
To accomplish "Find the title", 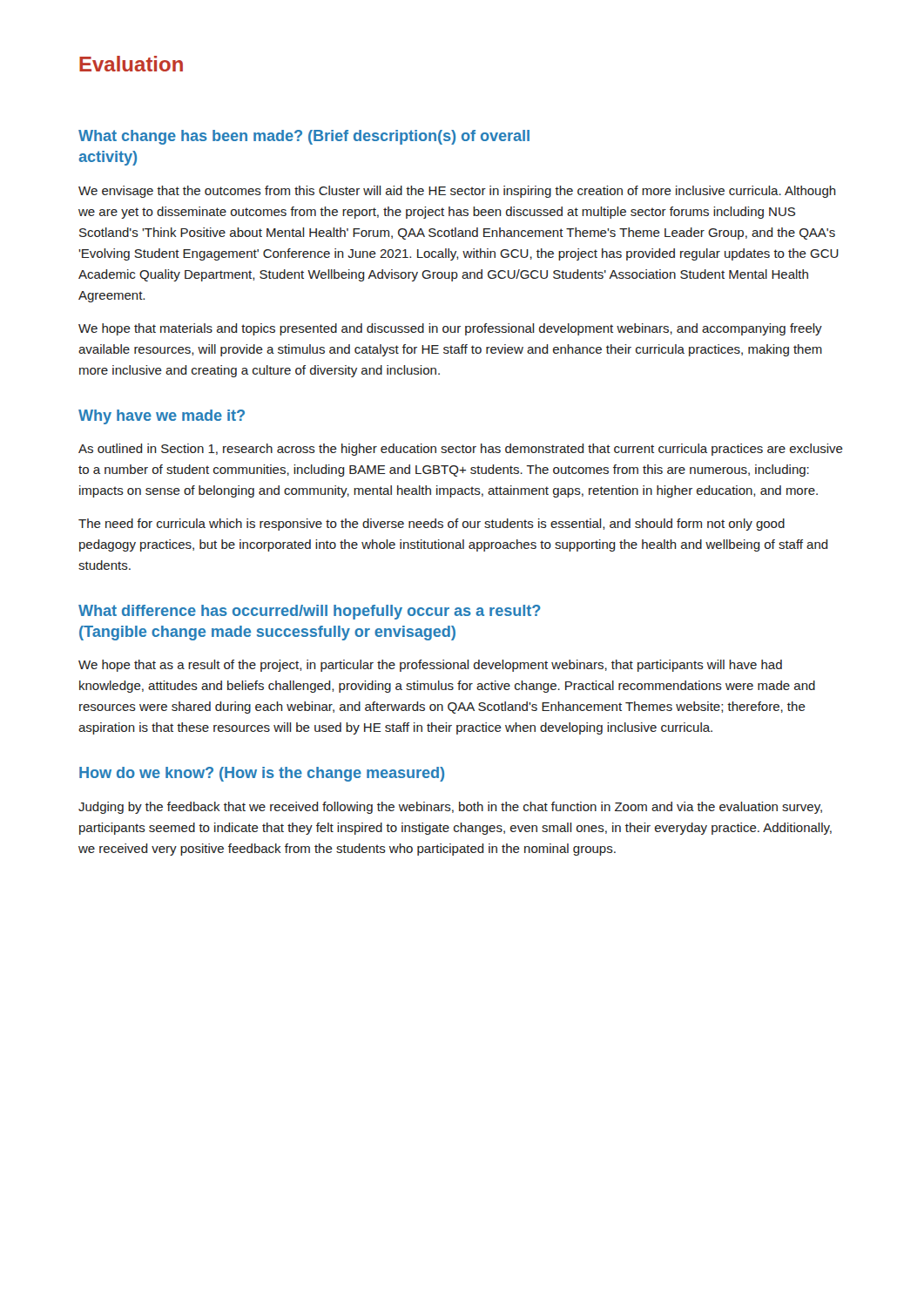I will click(x=131, y=65).
